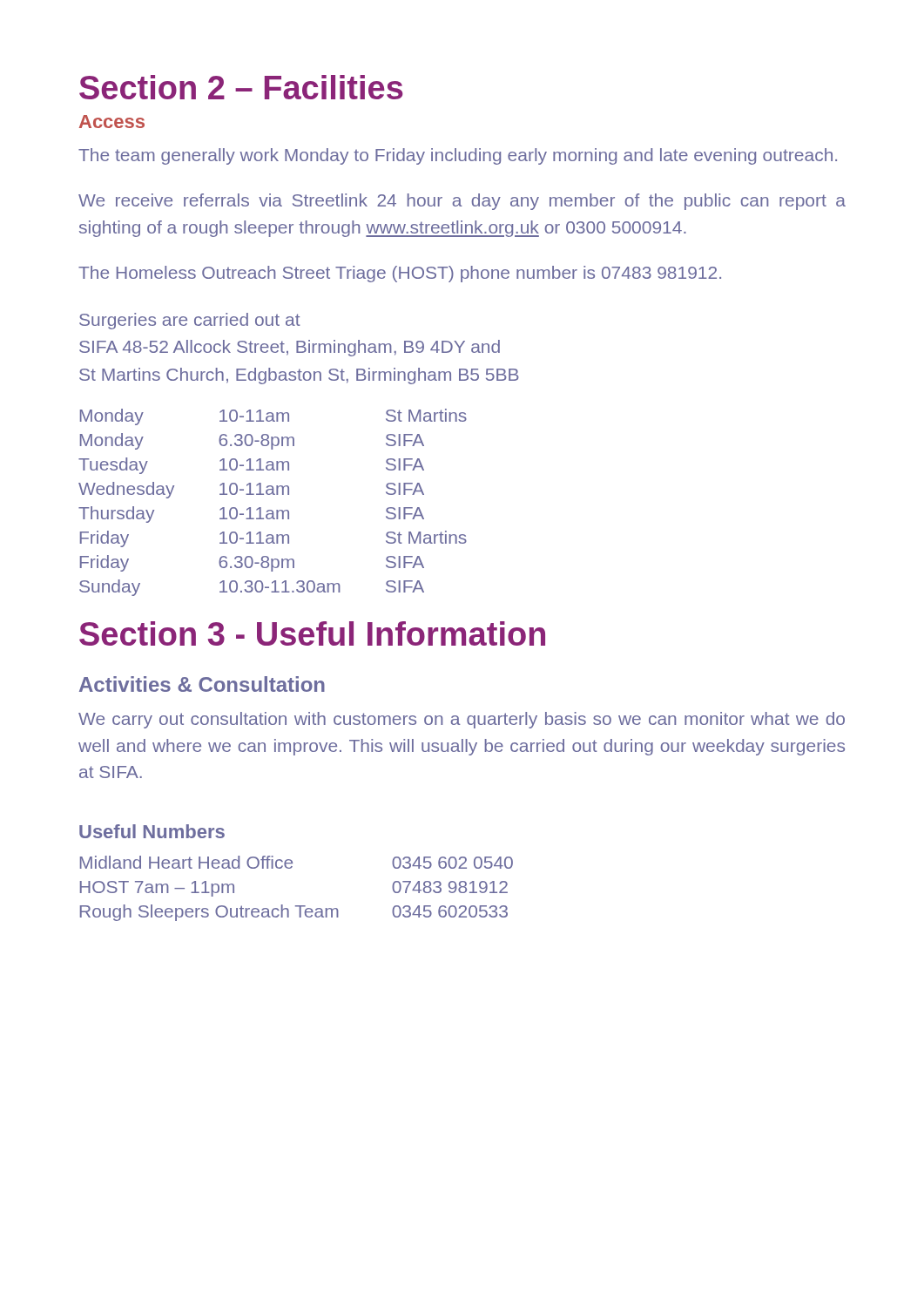Viewport: 924px width, 1307px height.
Task: Find the passage starting "We carry out consultation with customers"
Action: 462,746
